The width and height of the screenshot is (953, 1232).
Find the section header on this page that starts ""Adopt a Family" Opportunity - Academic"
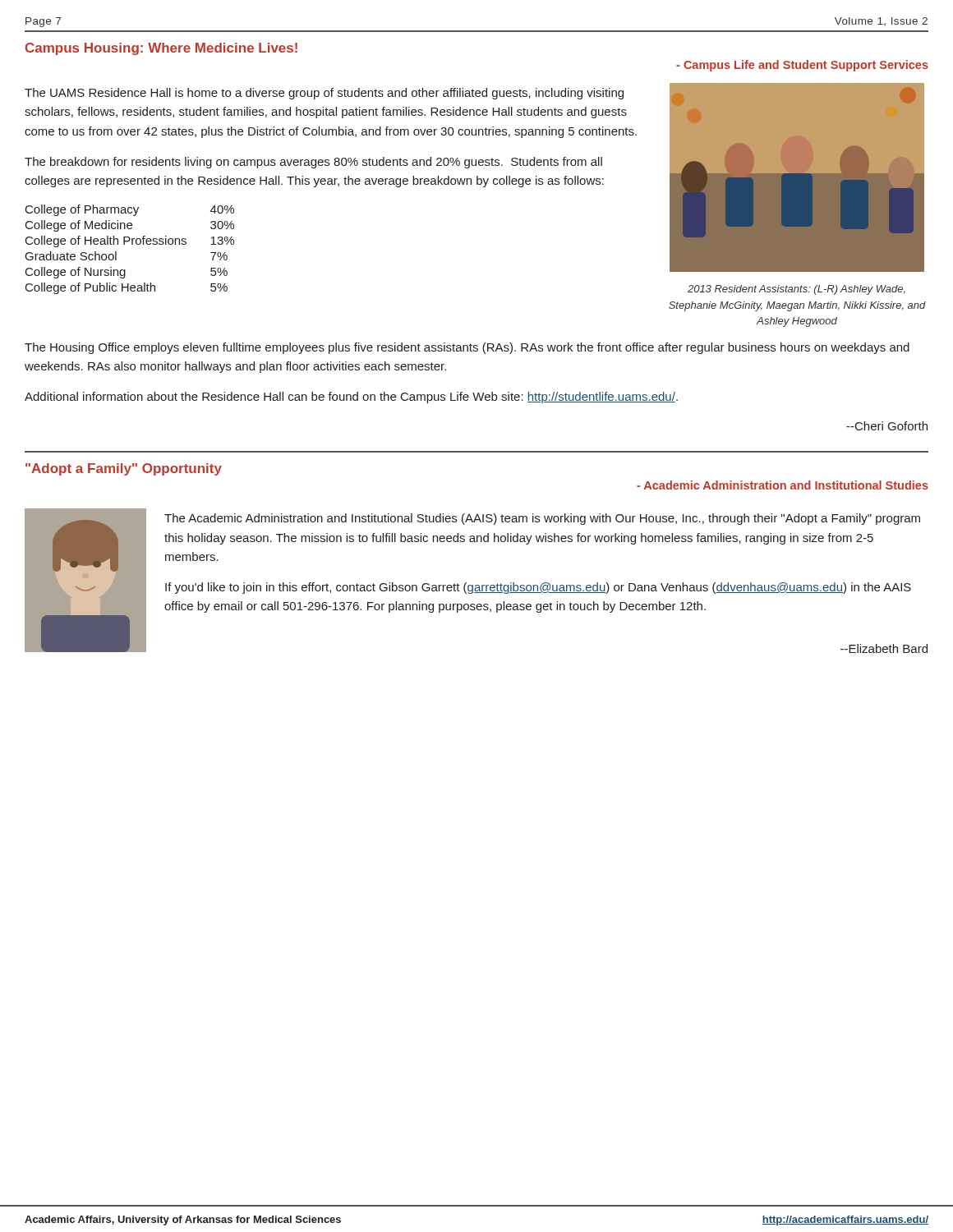(124, 469)
